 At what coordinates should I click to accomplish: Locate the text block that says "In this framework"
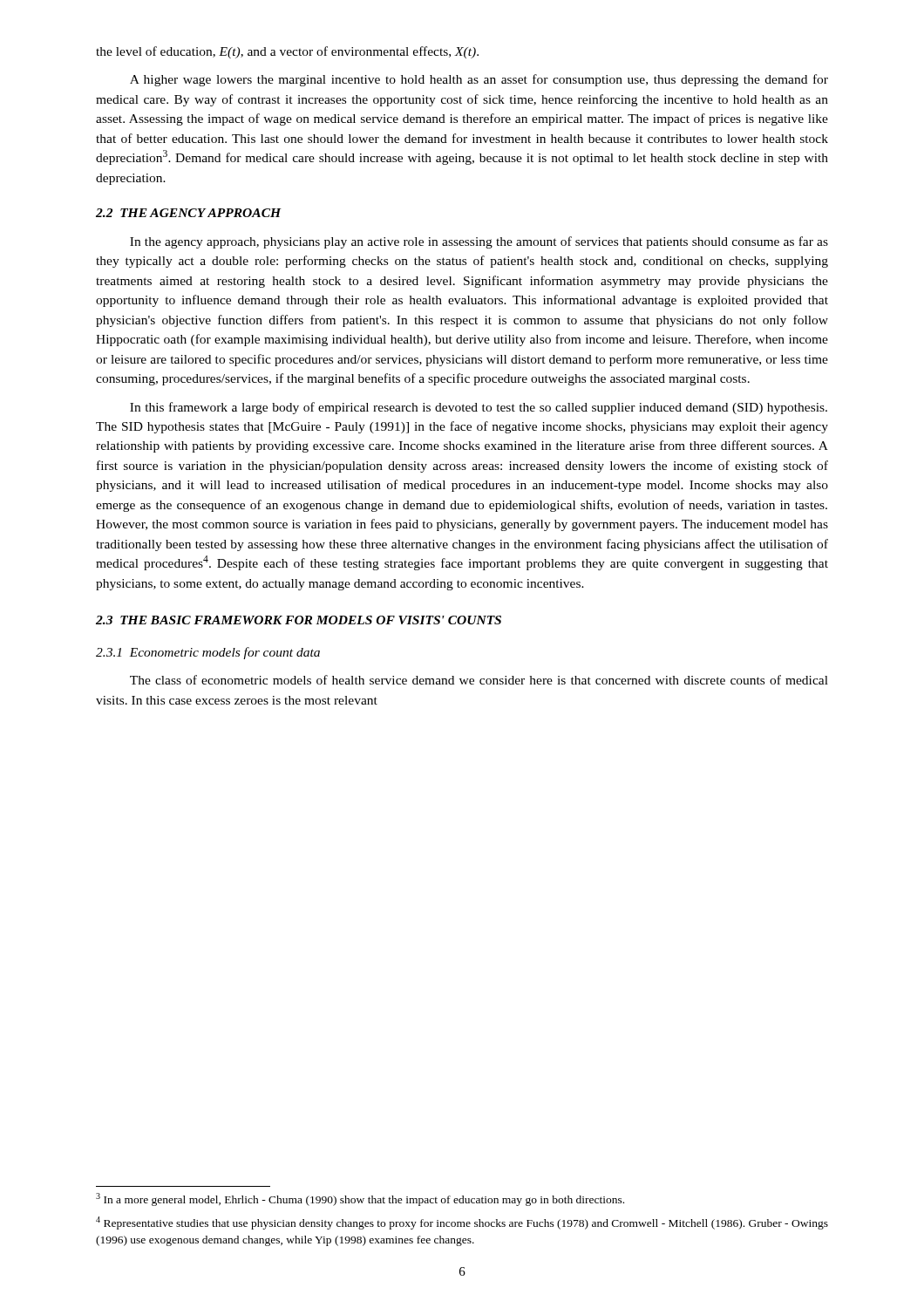pos(462,495)
